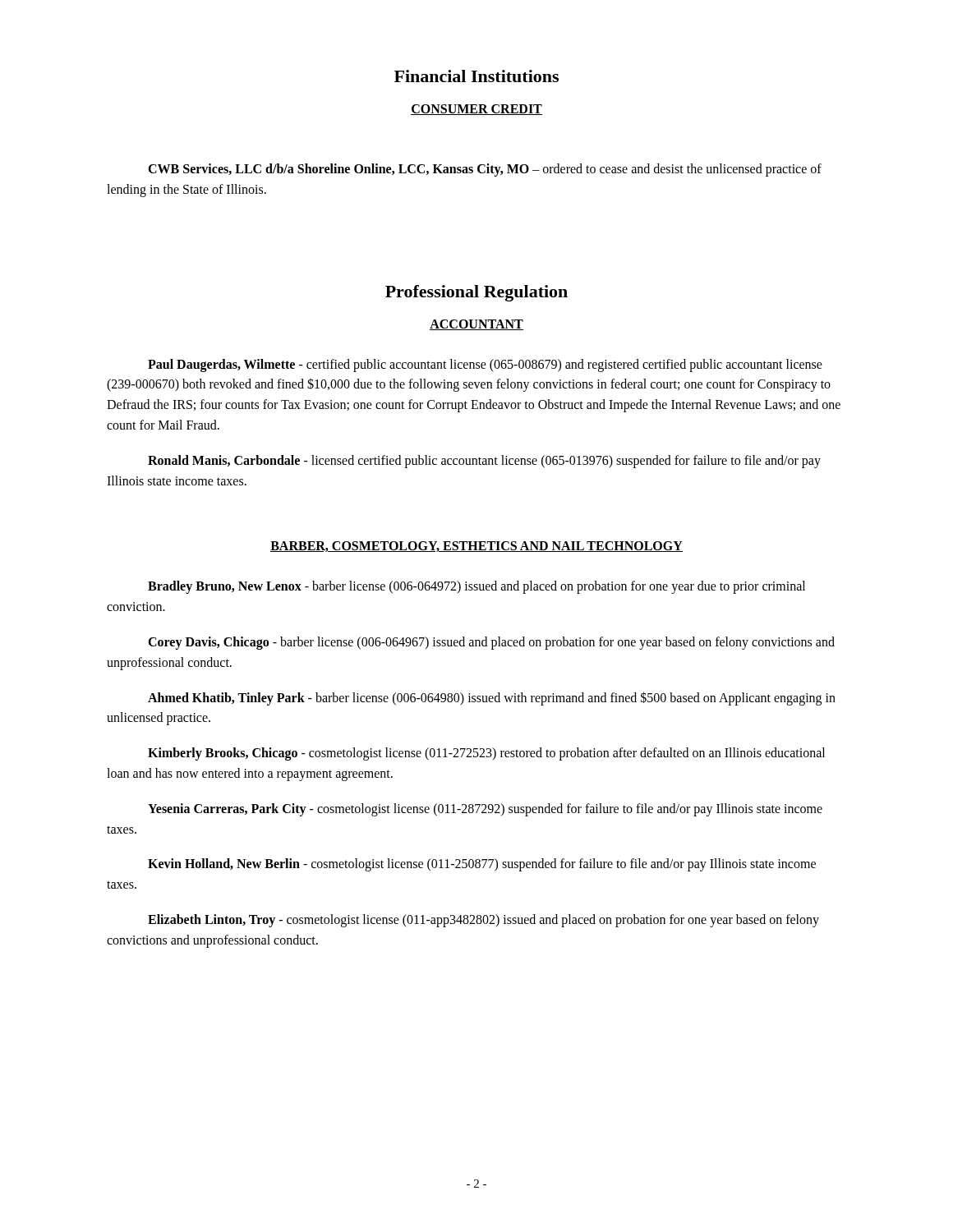Navigate to the block starting "CONSUMER CREDIT"

476,109
